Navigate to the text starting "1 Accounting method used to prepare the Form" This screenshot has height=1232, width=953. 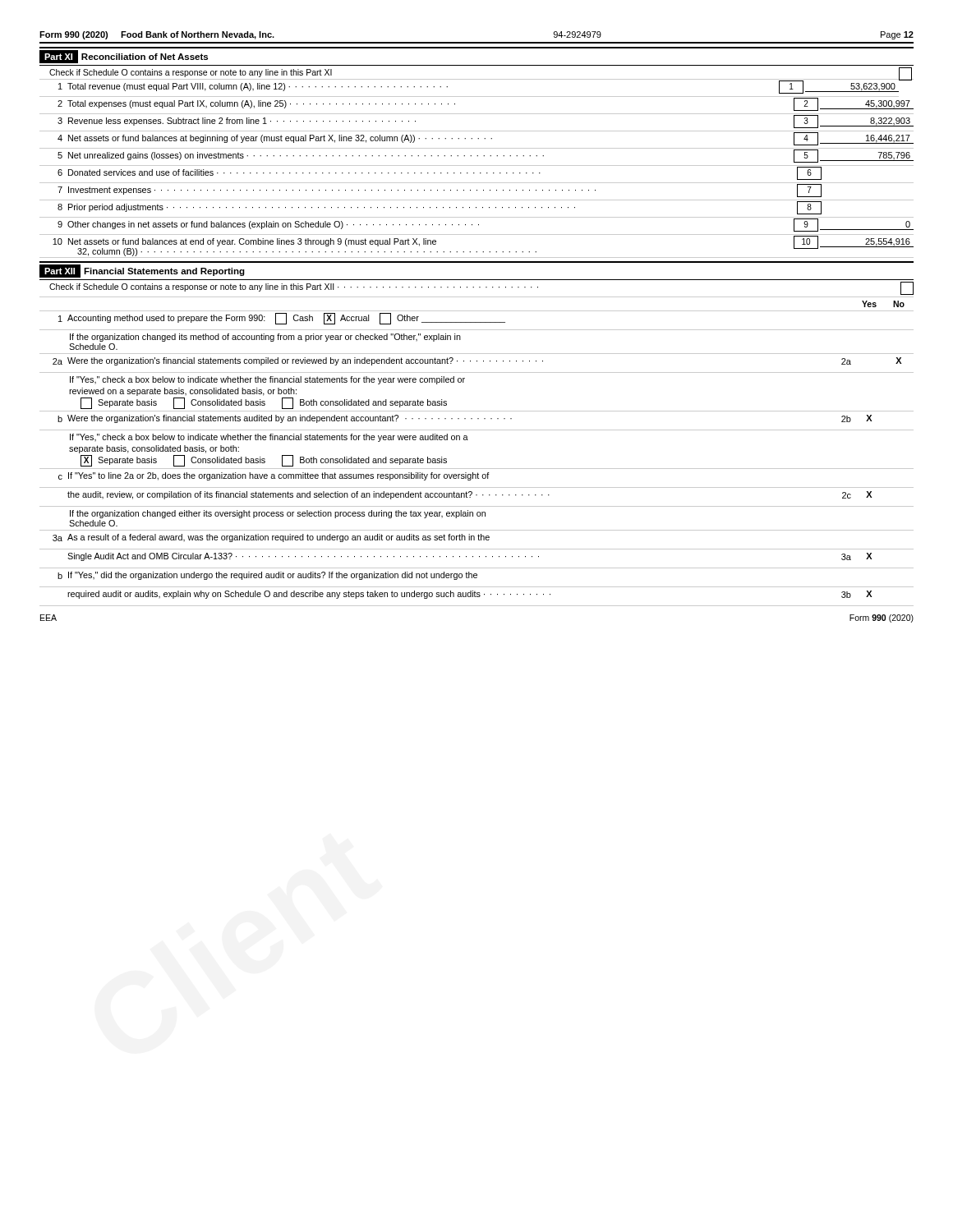[447, 319]
